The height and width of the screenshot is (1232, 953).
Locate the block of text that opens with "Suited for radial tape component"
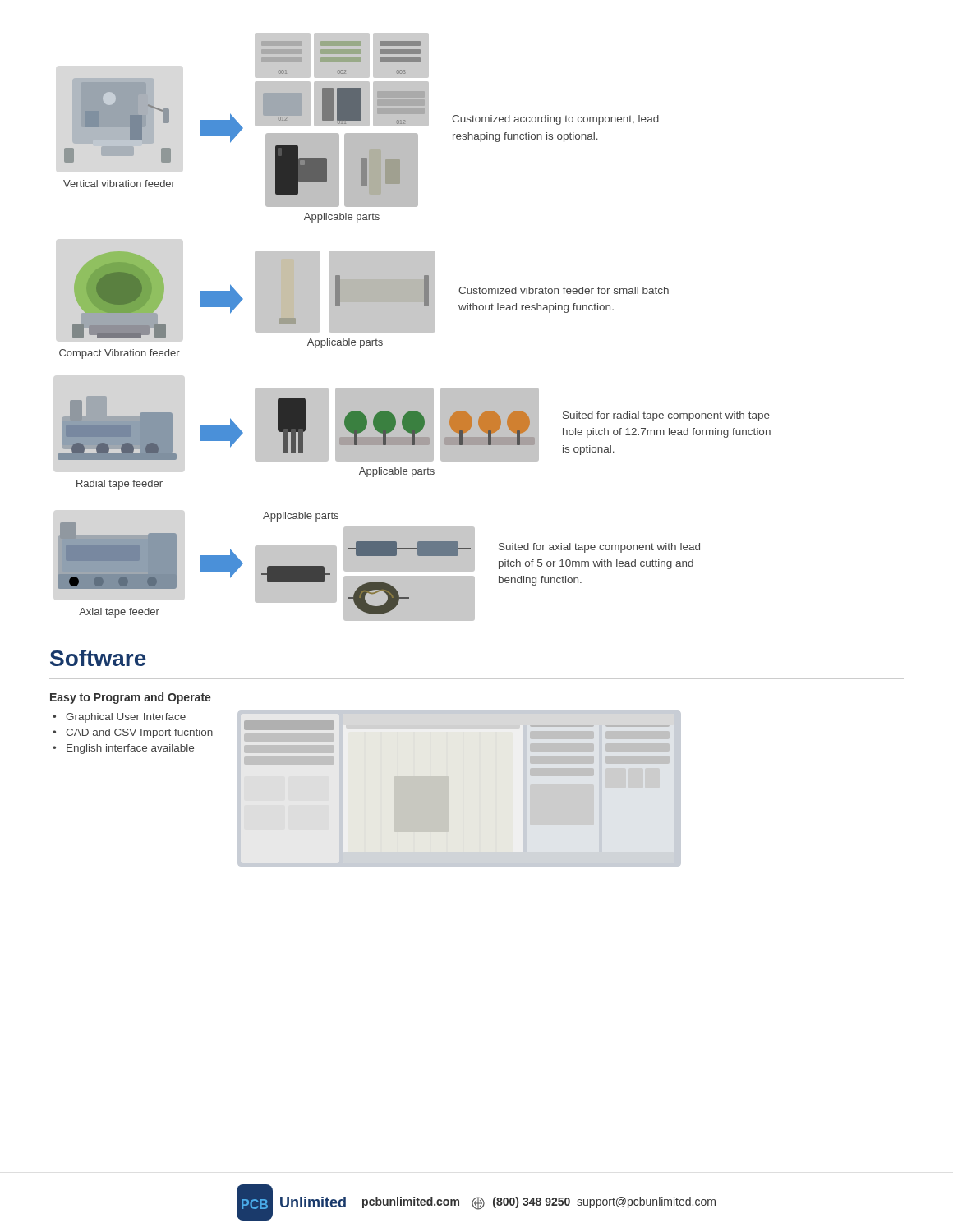666,432
